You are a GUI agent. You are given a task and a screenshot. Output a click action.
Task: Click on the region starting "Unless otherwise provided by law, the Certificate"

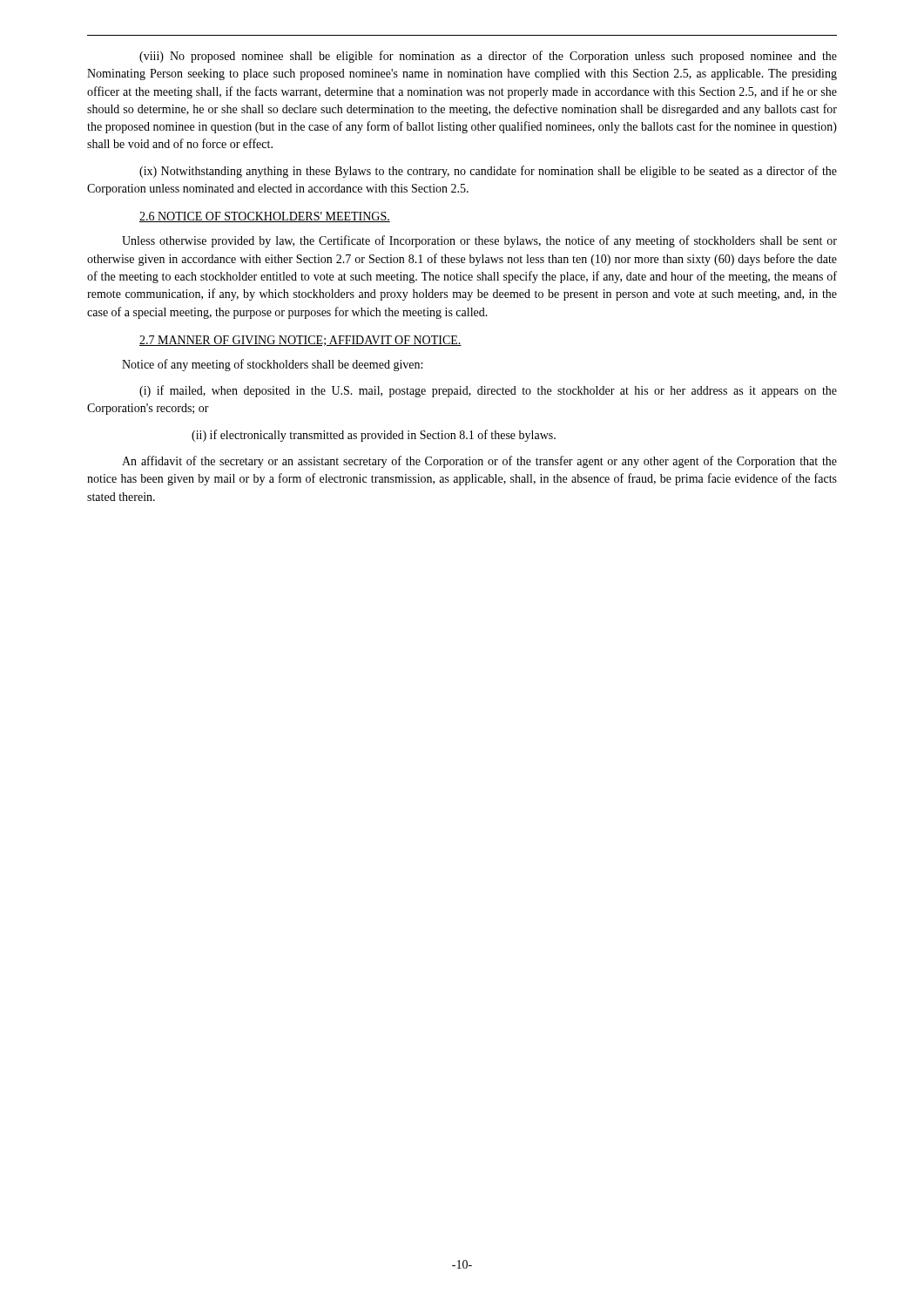462,277
